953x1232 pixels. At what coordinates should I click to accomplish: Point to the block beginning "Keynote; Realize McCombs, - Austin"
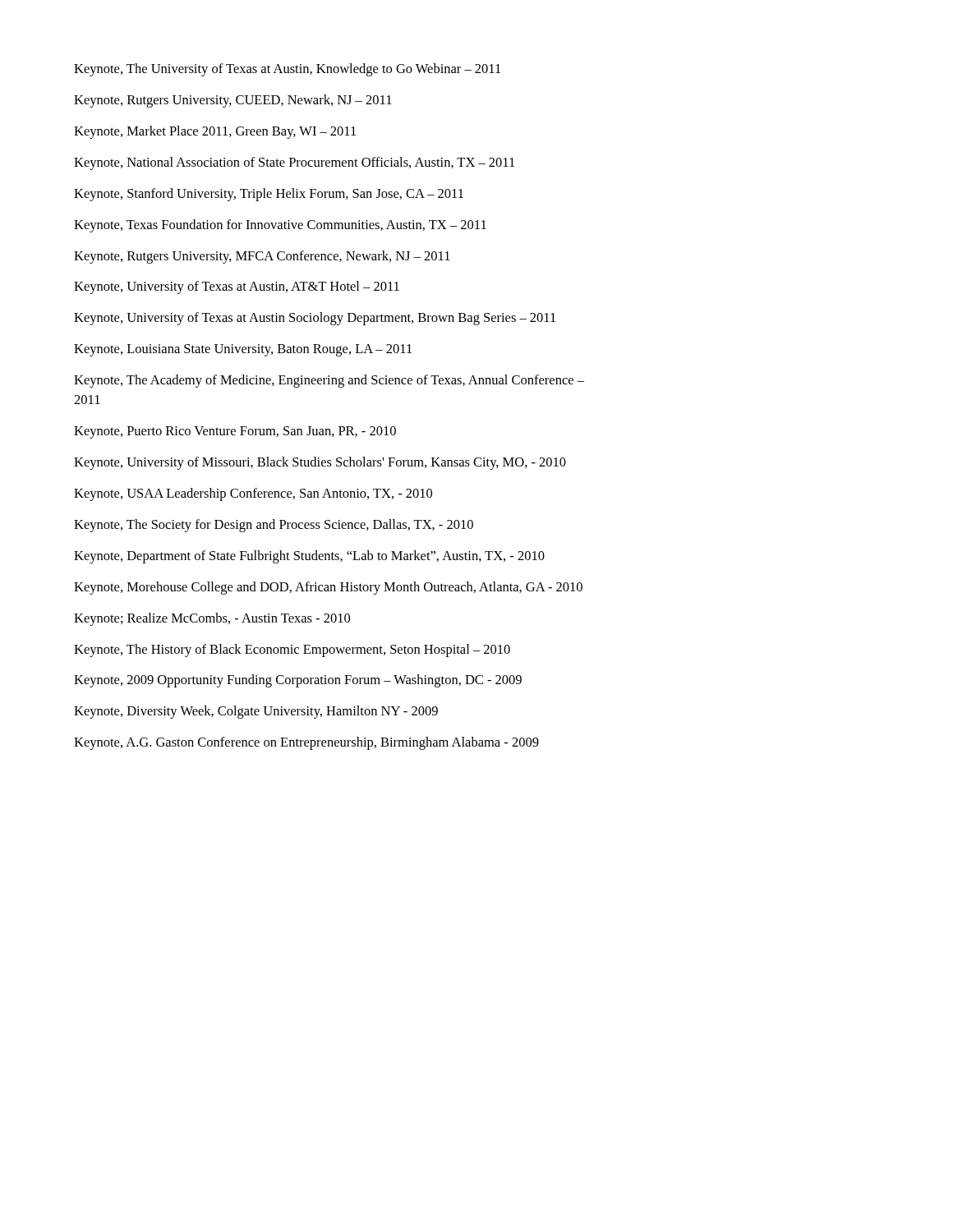[x=212, y=618]
